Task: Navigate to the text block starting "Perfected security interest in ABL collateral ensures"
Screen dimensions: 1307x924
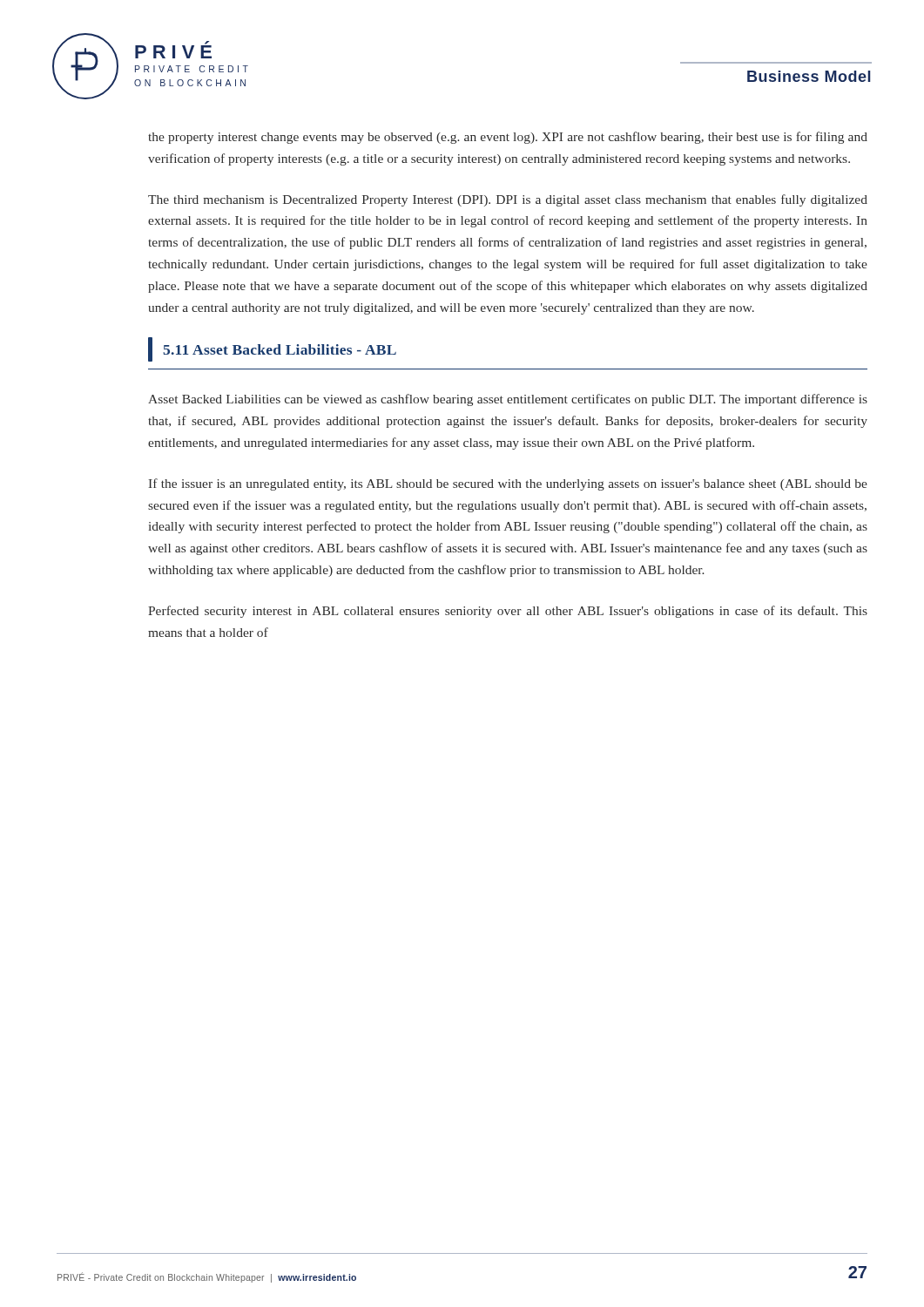Action: click(x=508, y=621)
